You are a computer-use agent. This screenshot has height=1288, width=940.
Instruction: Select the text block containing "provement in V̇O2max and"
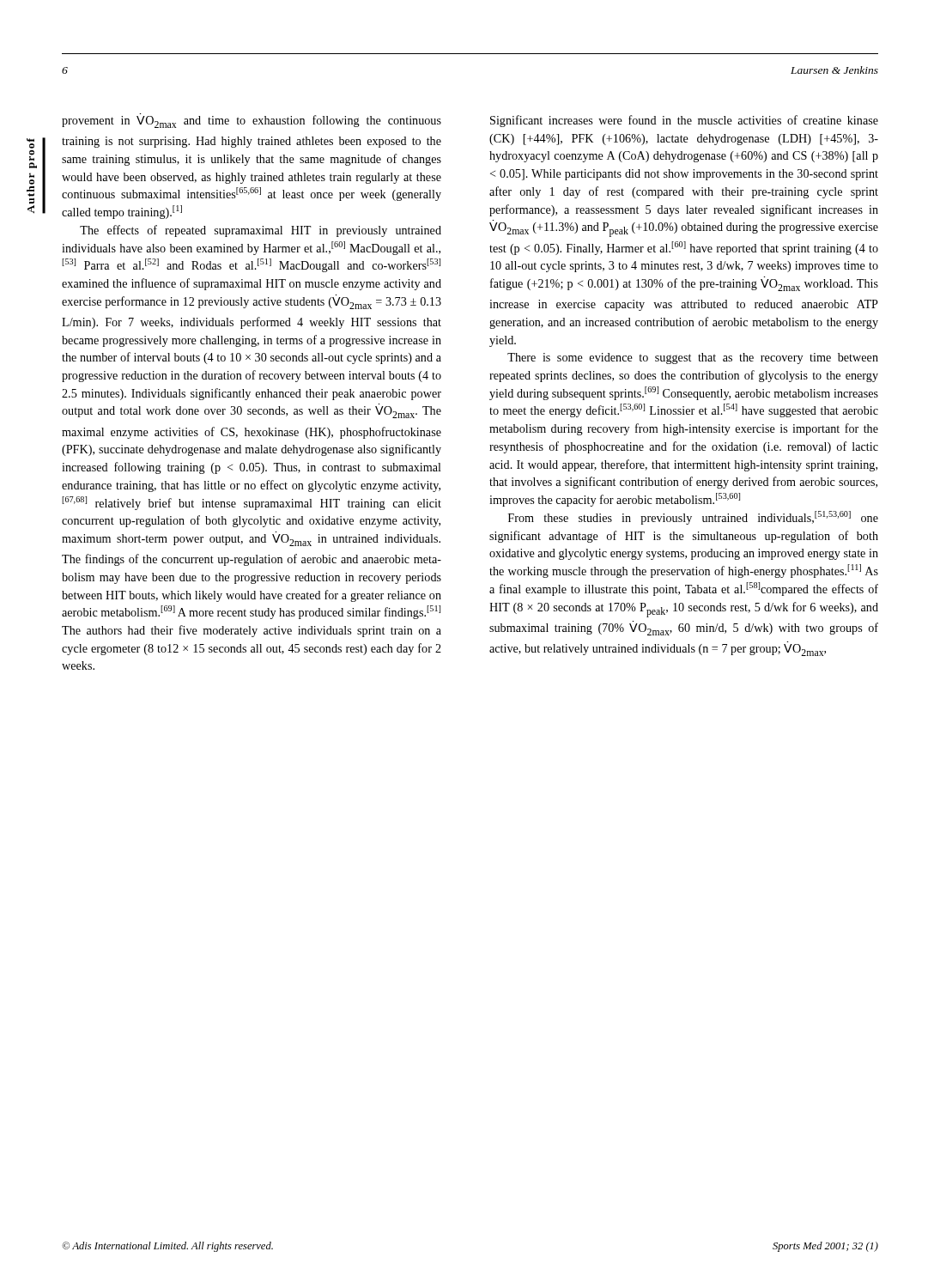click(x=252, y=393)
